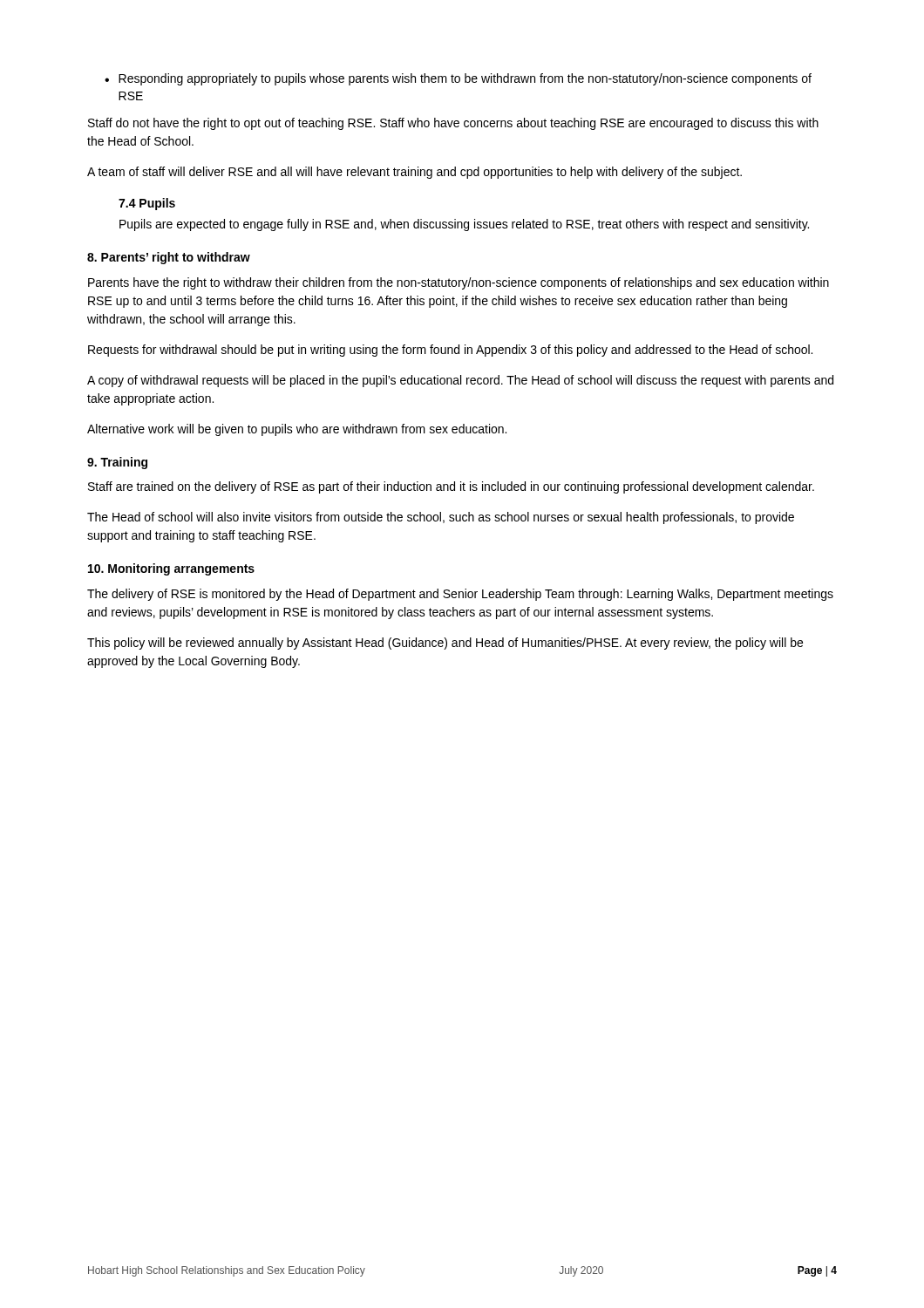Click on the text block with the text "Alternative work will be given to pupils"
Viewport: 924px width, 1308px height.
tap(297, 429)
